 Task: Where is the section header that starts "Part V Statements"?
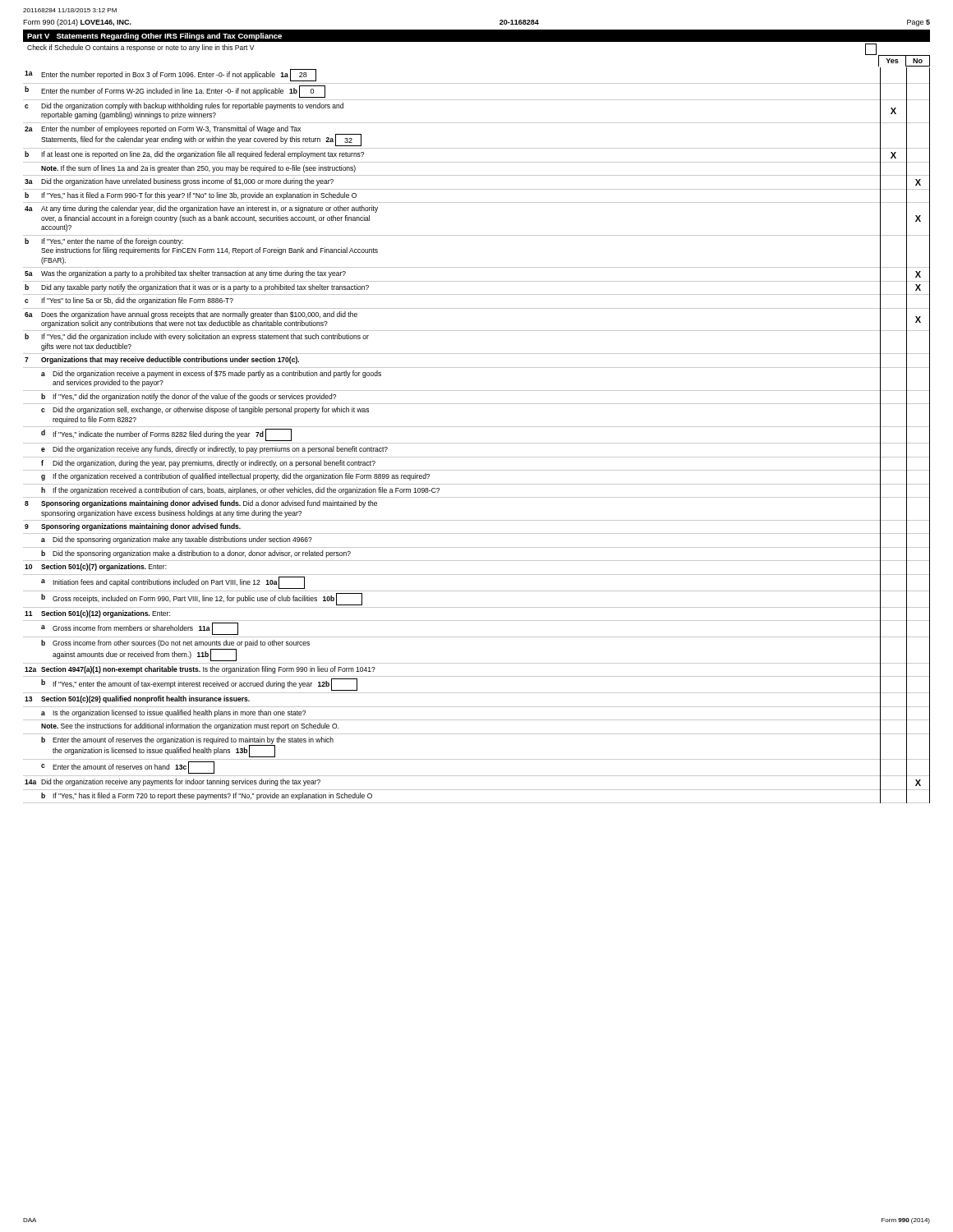[476, 42]
